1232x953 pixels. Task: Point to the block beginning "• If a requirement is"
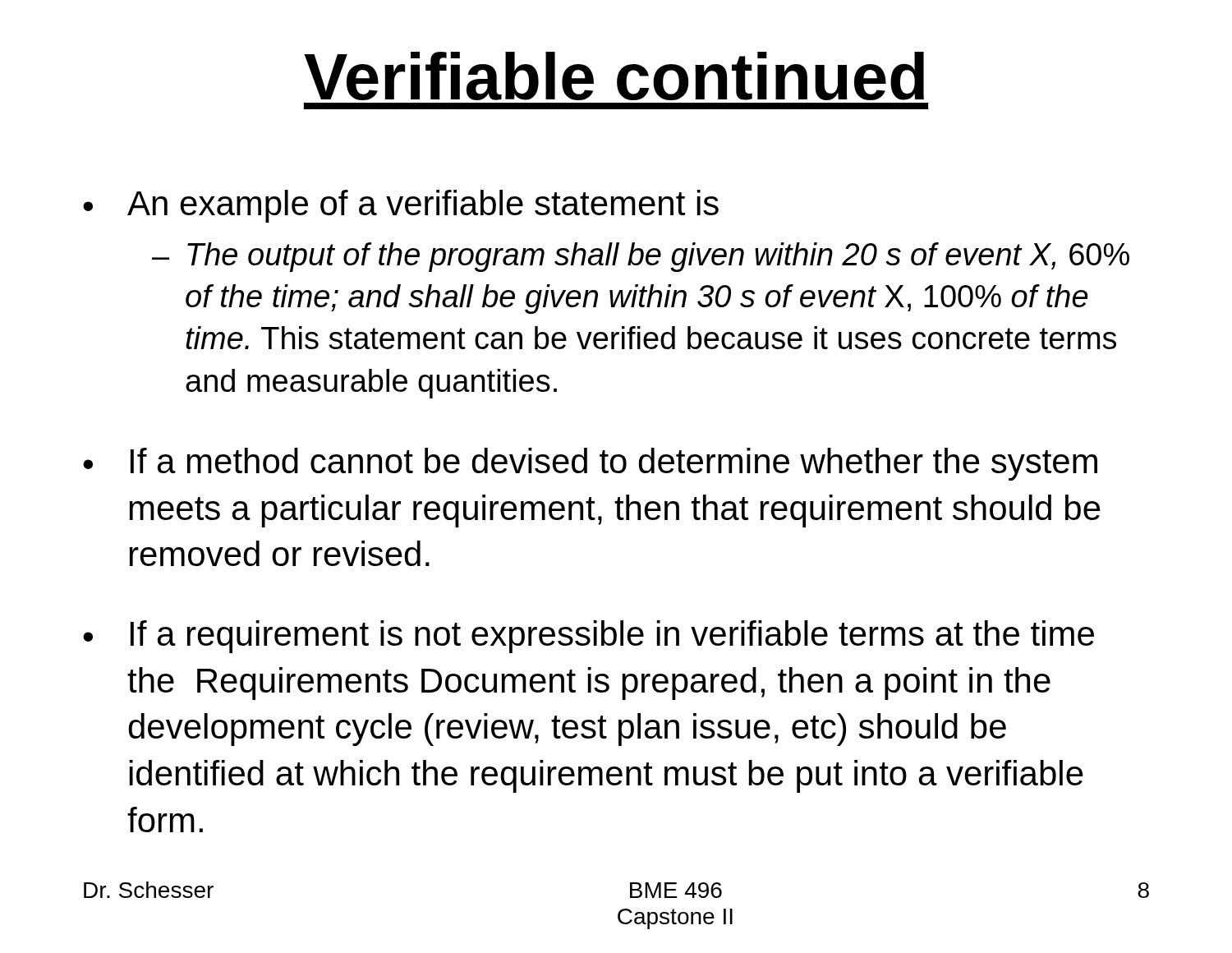616,728
